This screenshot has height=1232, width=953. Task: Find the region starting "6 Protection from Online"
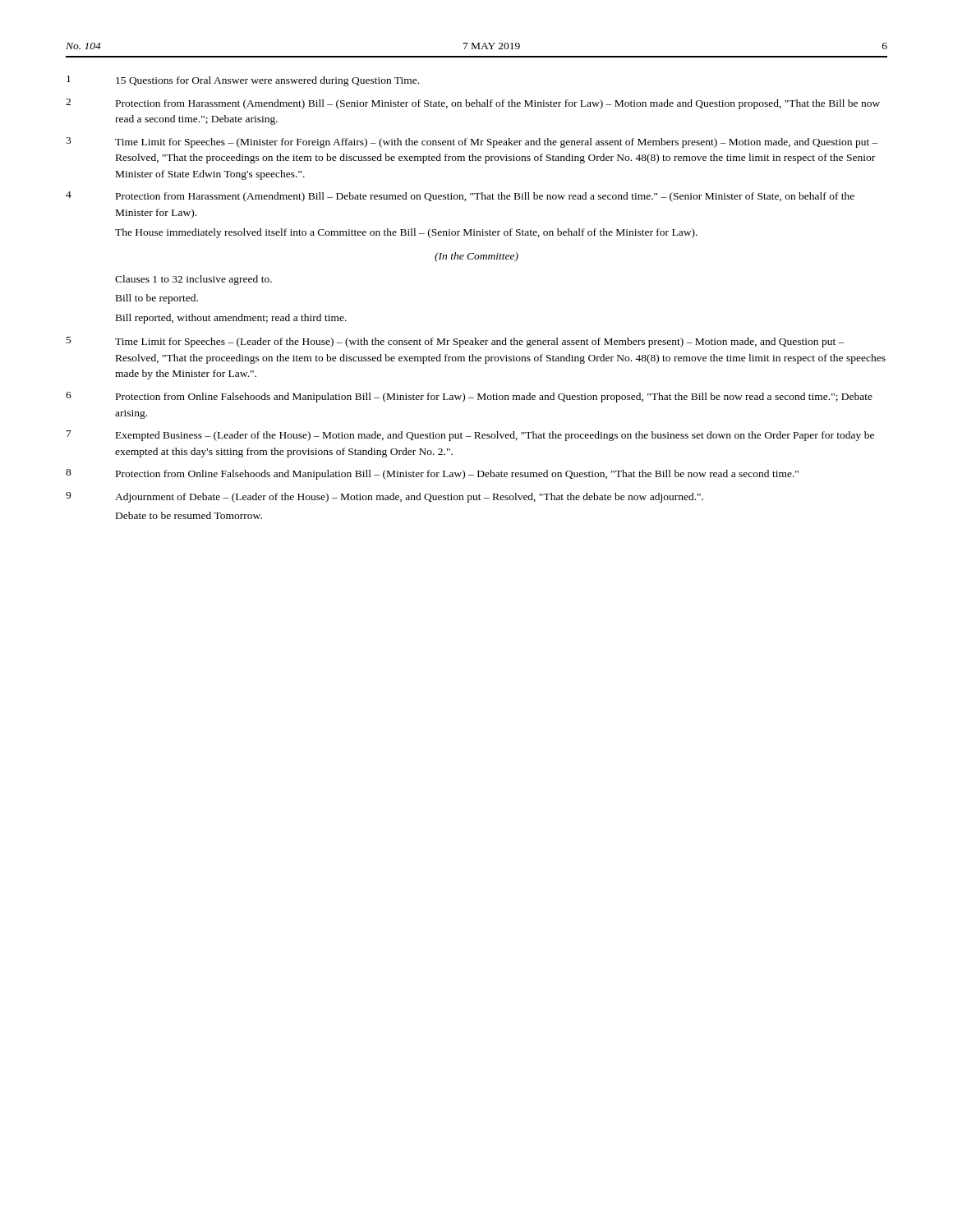tap(476, 405)
